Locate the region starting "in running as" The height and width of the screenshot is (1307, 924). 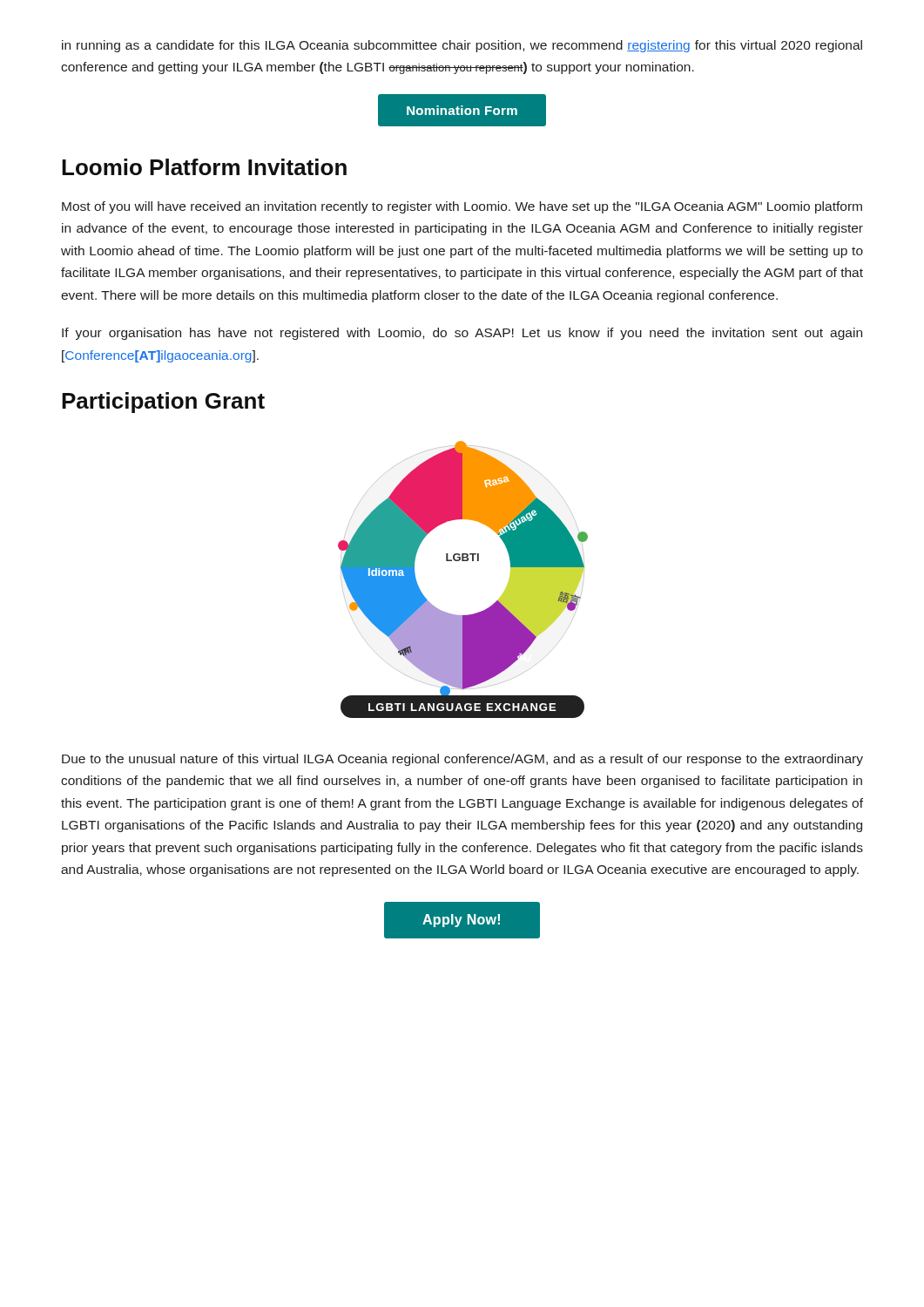462,56
